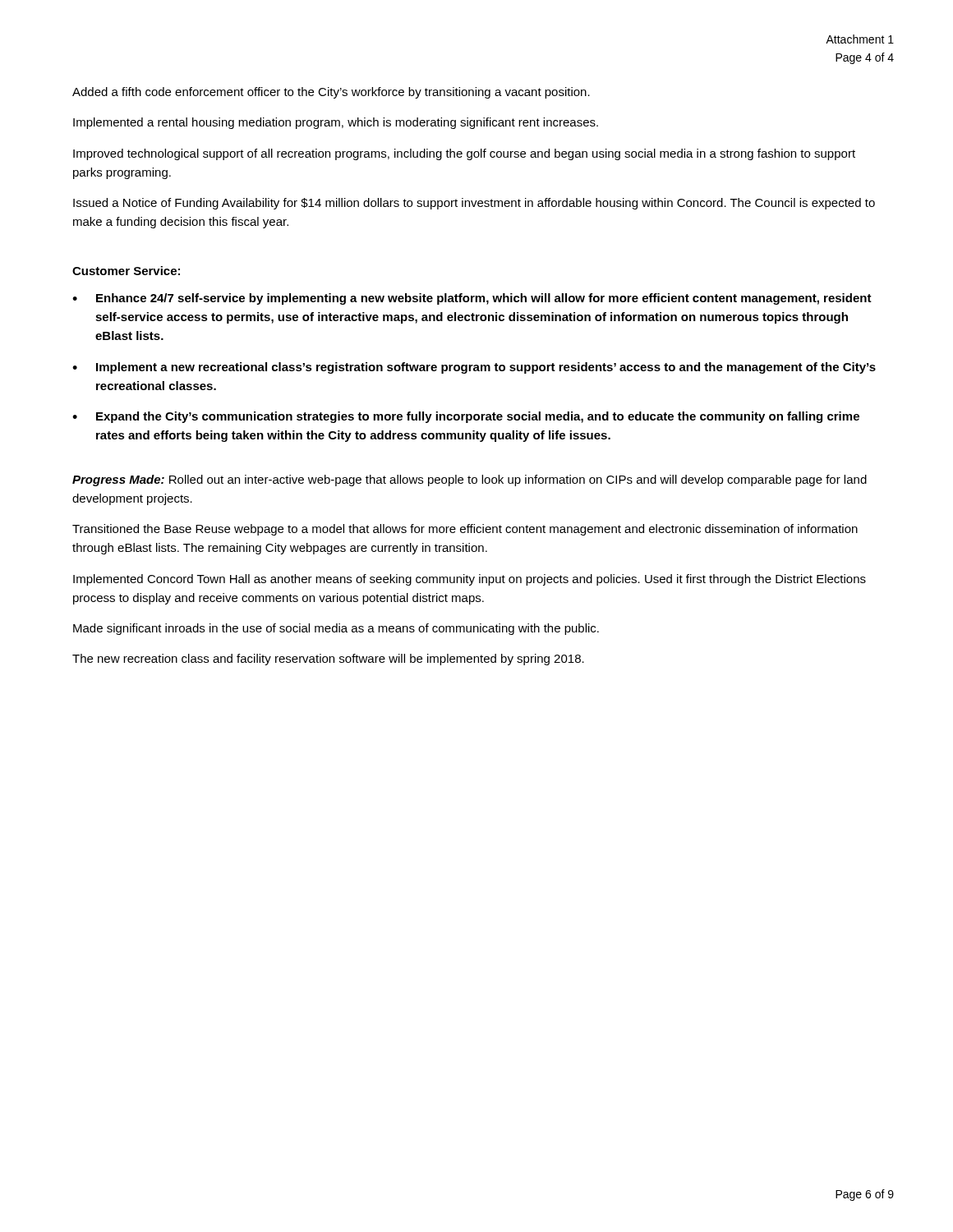Locate the list item with the text "• Expand the City’s communication strategies"

point(476,426)
